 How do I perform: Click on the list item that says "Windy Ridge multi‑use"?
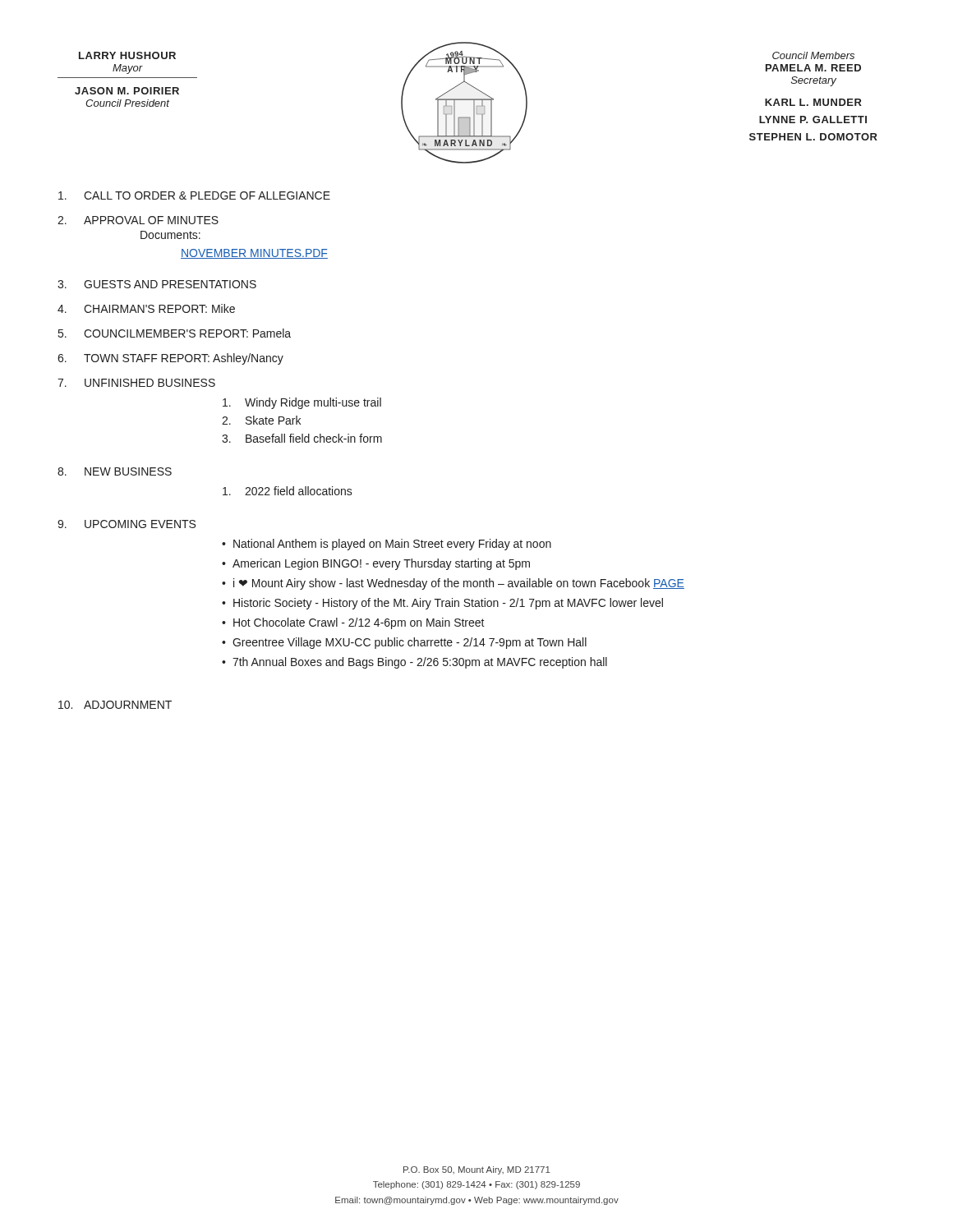302,402
